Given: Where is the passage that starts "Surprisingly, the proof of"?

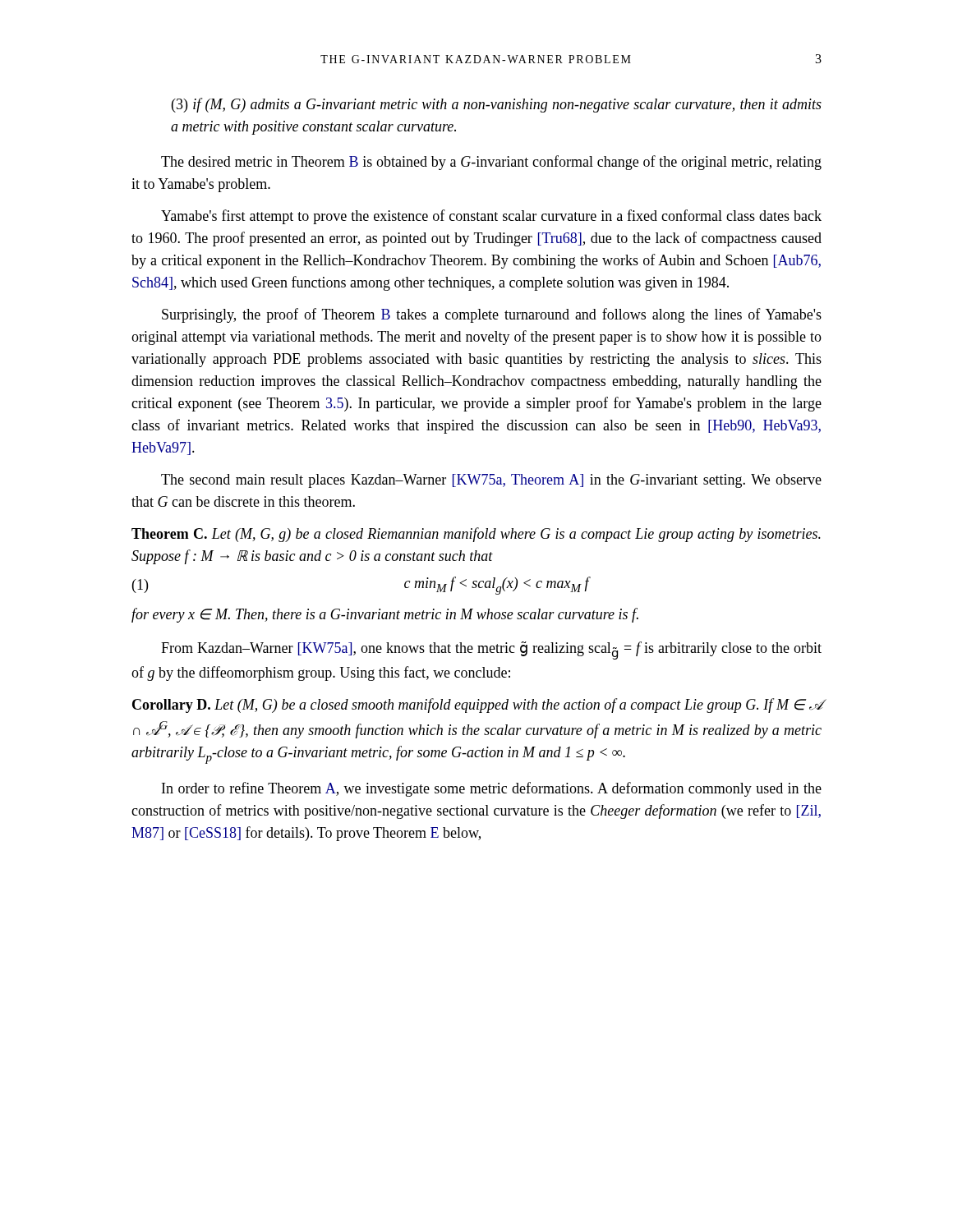Looking at the screenshot, I should [476, 382].
